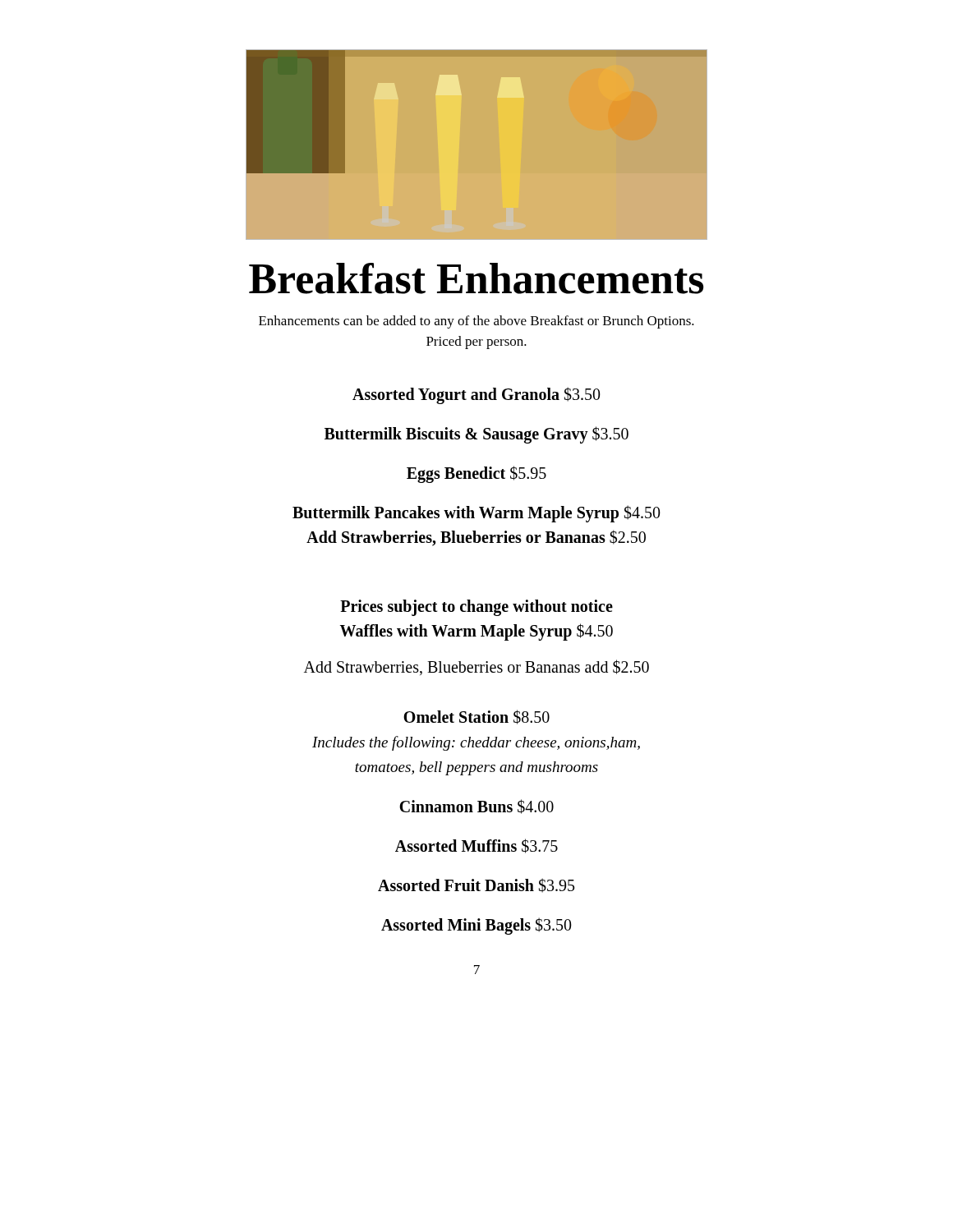953x1232 pixels.
Task: Select the text block starting "Enhancements can be added"
Action: (x=476, y=331)
